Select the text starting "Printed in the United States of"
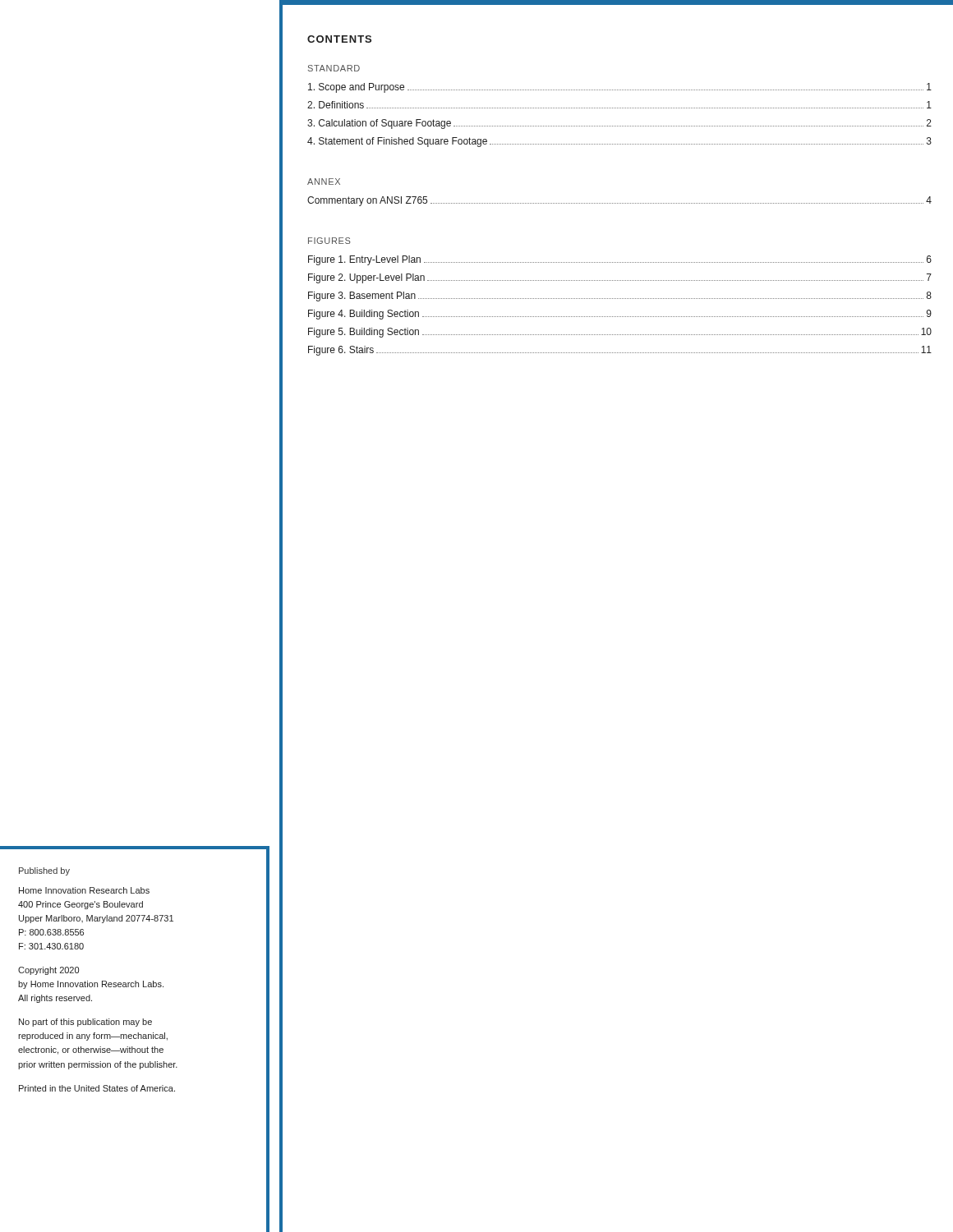 click(x=97, y=1088)
